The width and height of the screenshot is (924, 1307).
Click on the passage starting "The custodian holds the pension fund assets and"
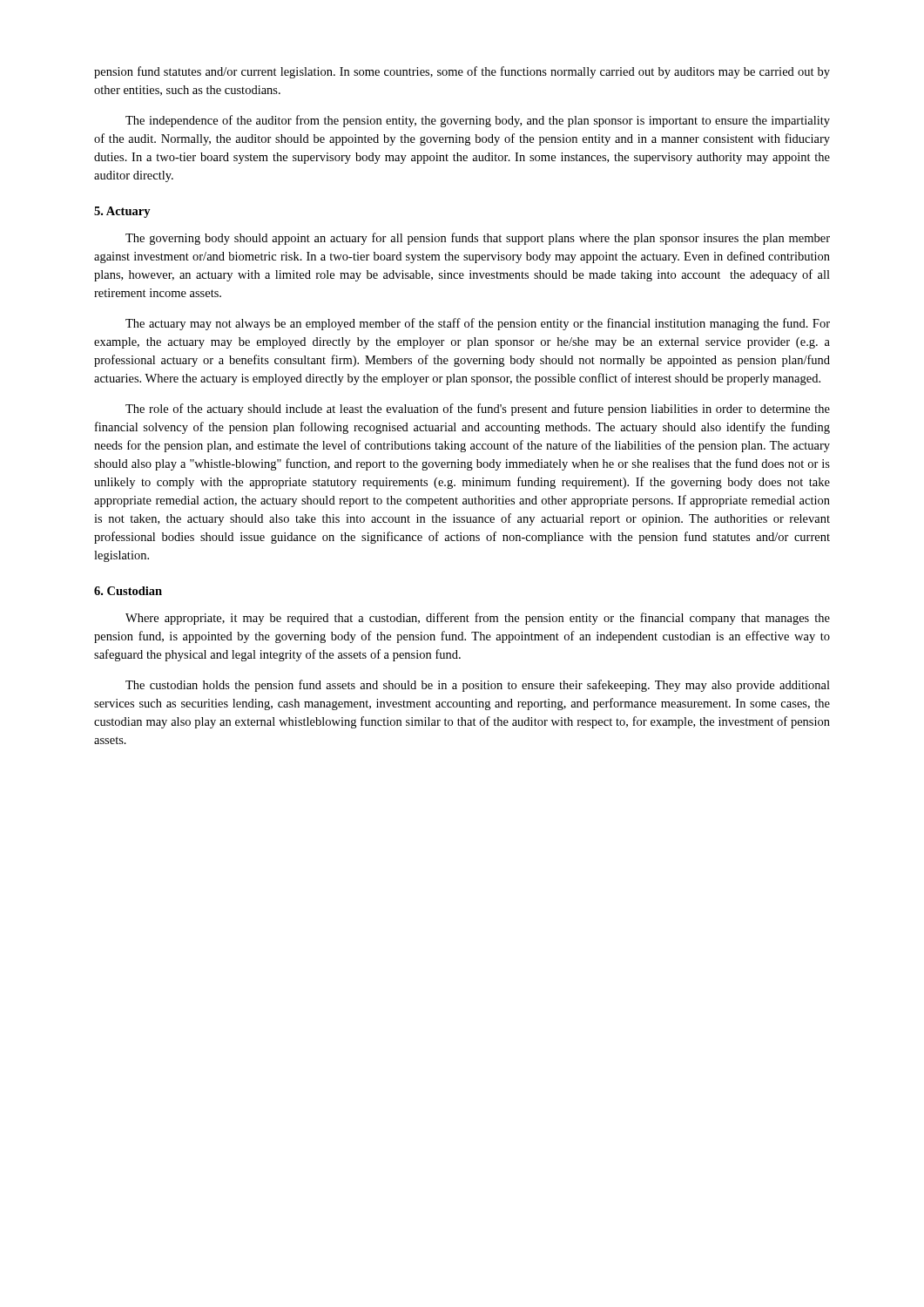tap(462, 713)
